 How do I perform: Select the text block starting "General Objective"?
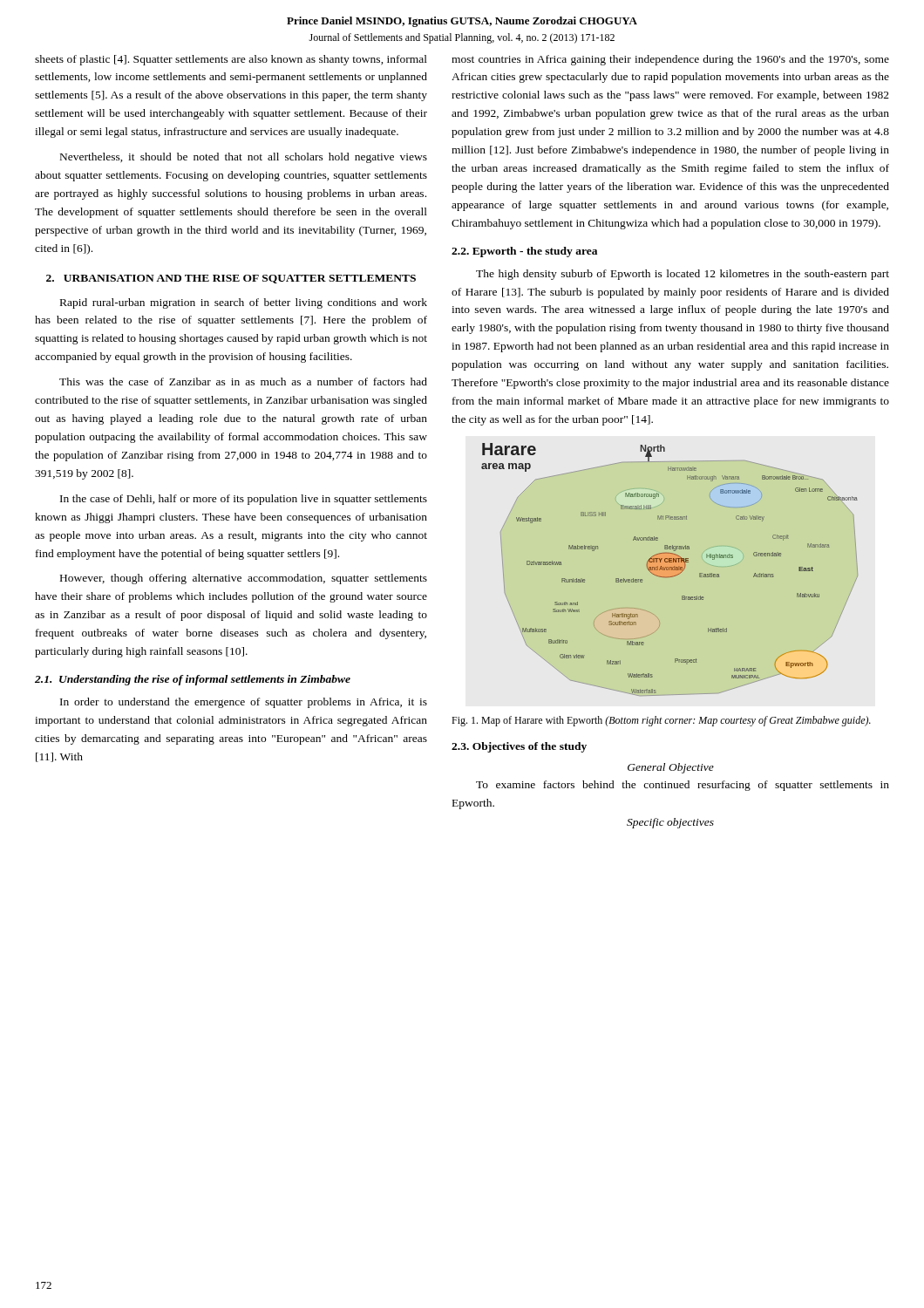point(670,767)
